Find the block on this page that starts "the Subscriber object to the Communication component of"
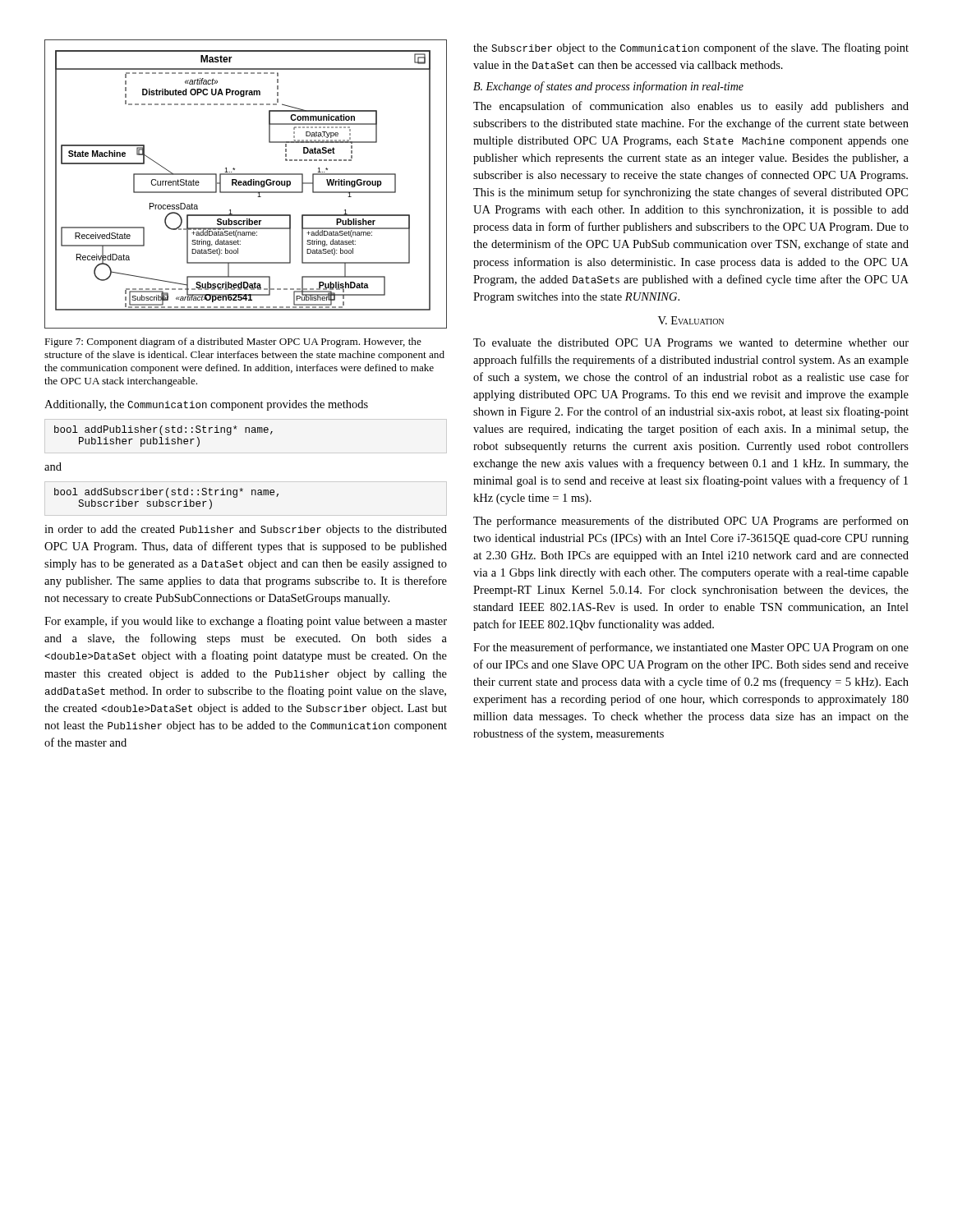This screenshot has width=953, height=1232. [691, 57]
